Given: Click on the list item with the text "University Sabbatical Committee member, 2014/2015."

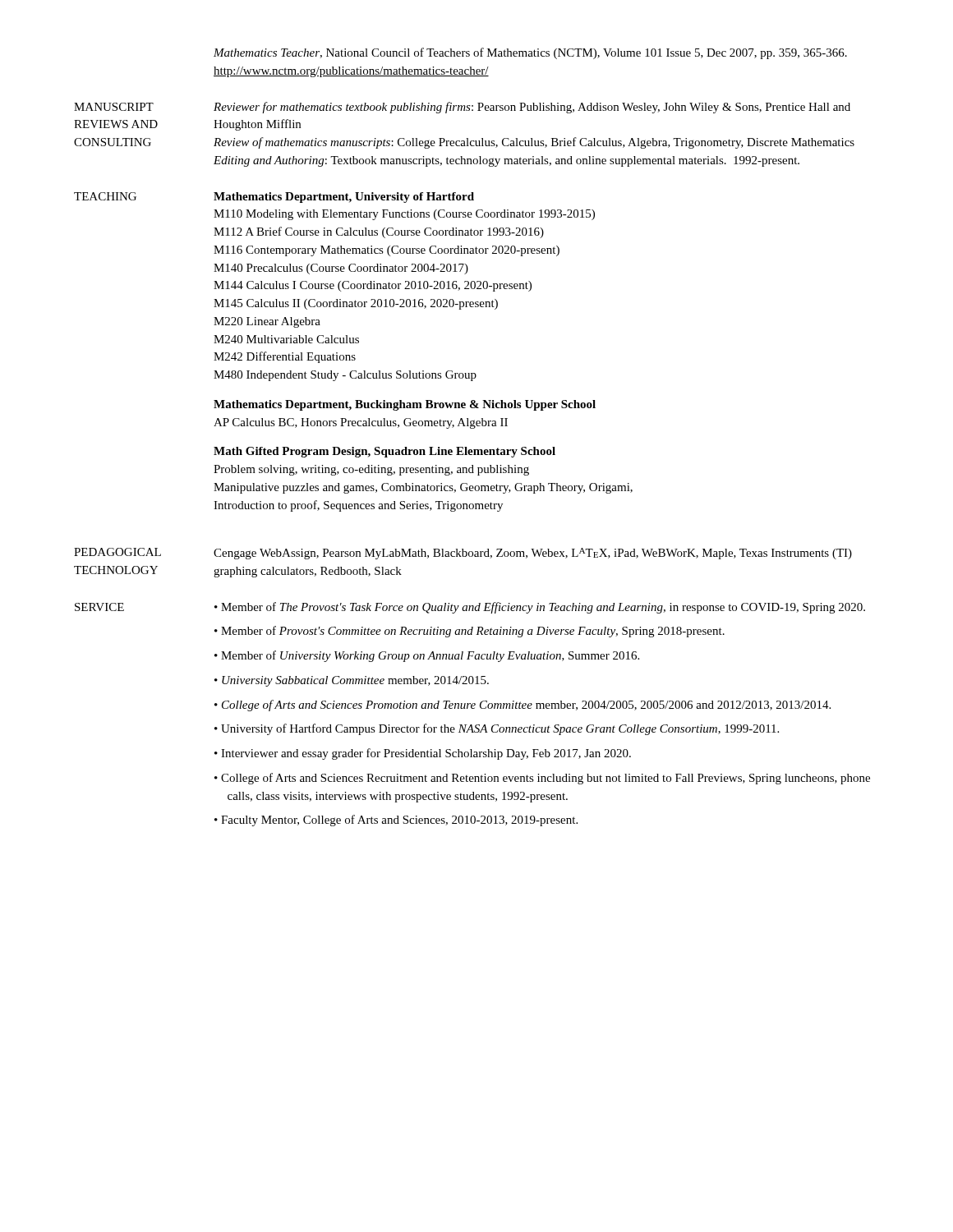Looking at the screenshot, I should [x=355, y=680].
